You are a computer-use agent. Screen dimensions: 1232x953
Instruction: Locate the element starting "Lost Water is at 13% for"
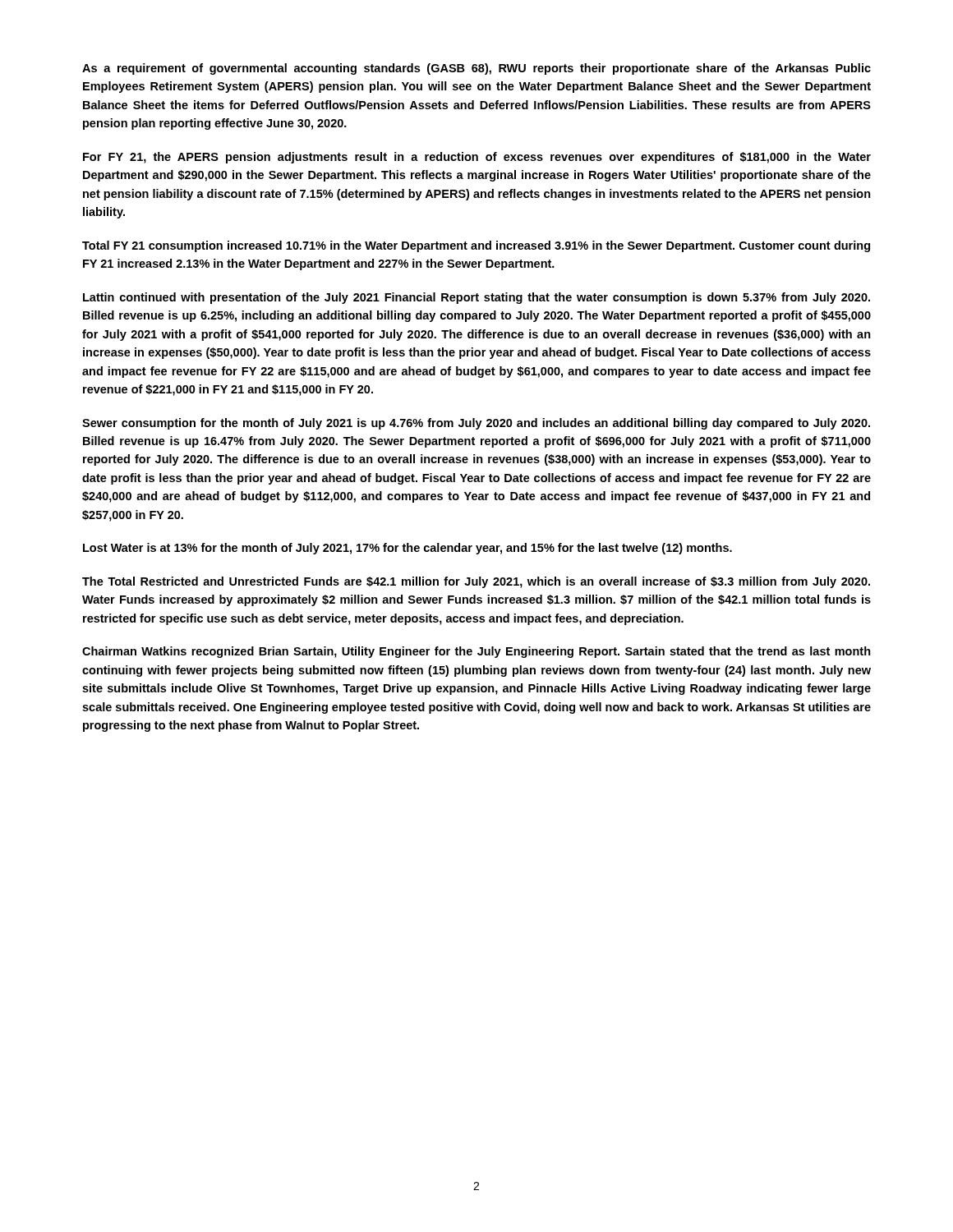click(x=407, y=548)
